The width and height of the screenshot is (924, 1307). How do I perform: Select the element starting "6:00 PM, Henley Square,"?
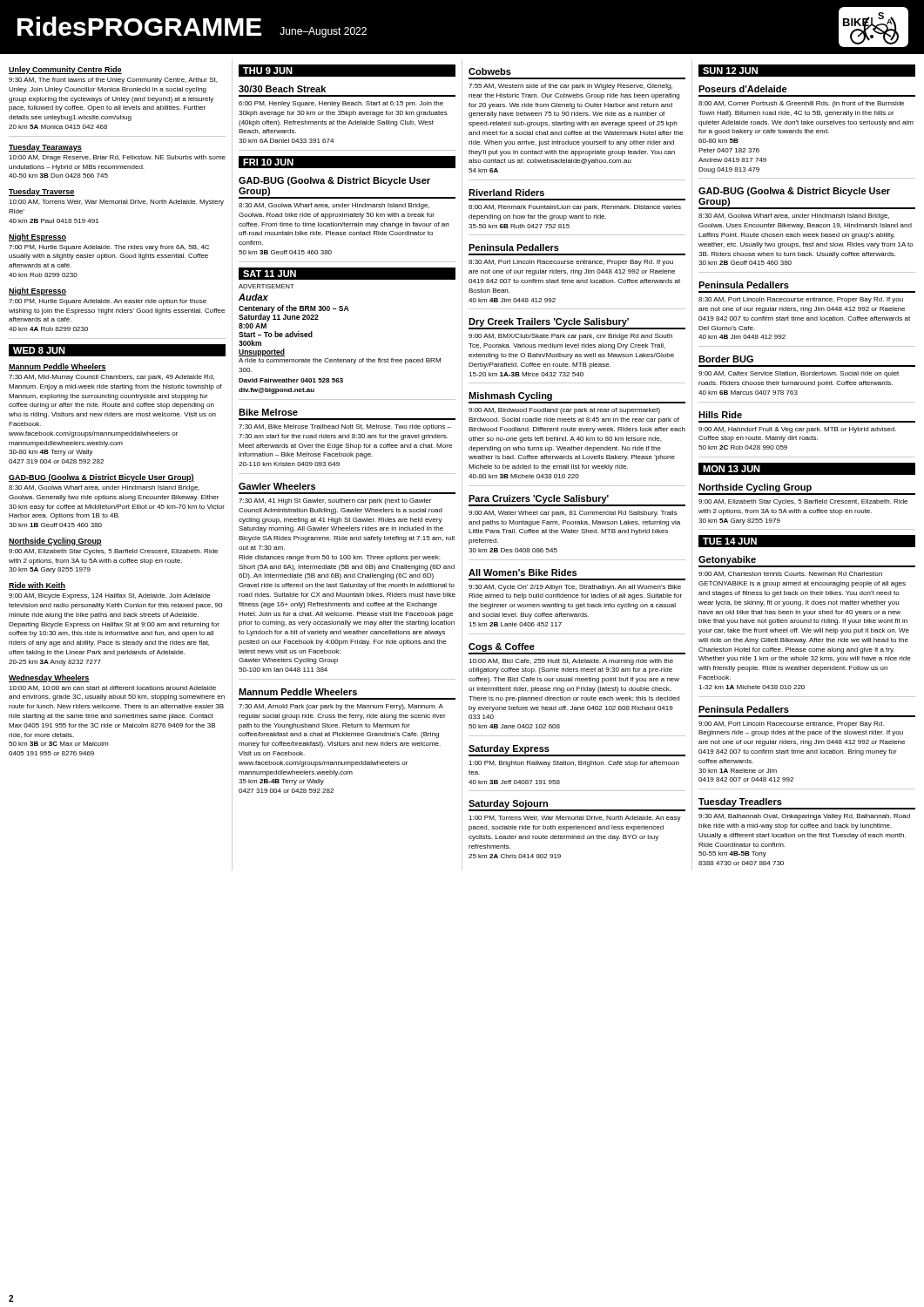pyautogui.click(x=347, y=123)
